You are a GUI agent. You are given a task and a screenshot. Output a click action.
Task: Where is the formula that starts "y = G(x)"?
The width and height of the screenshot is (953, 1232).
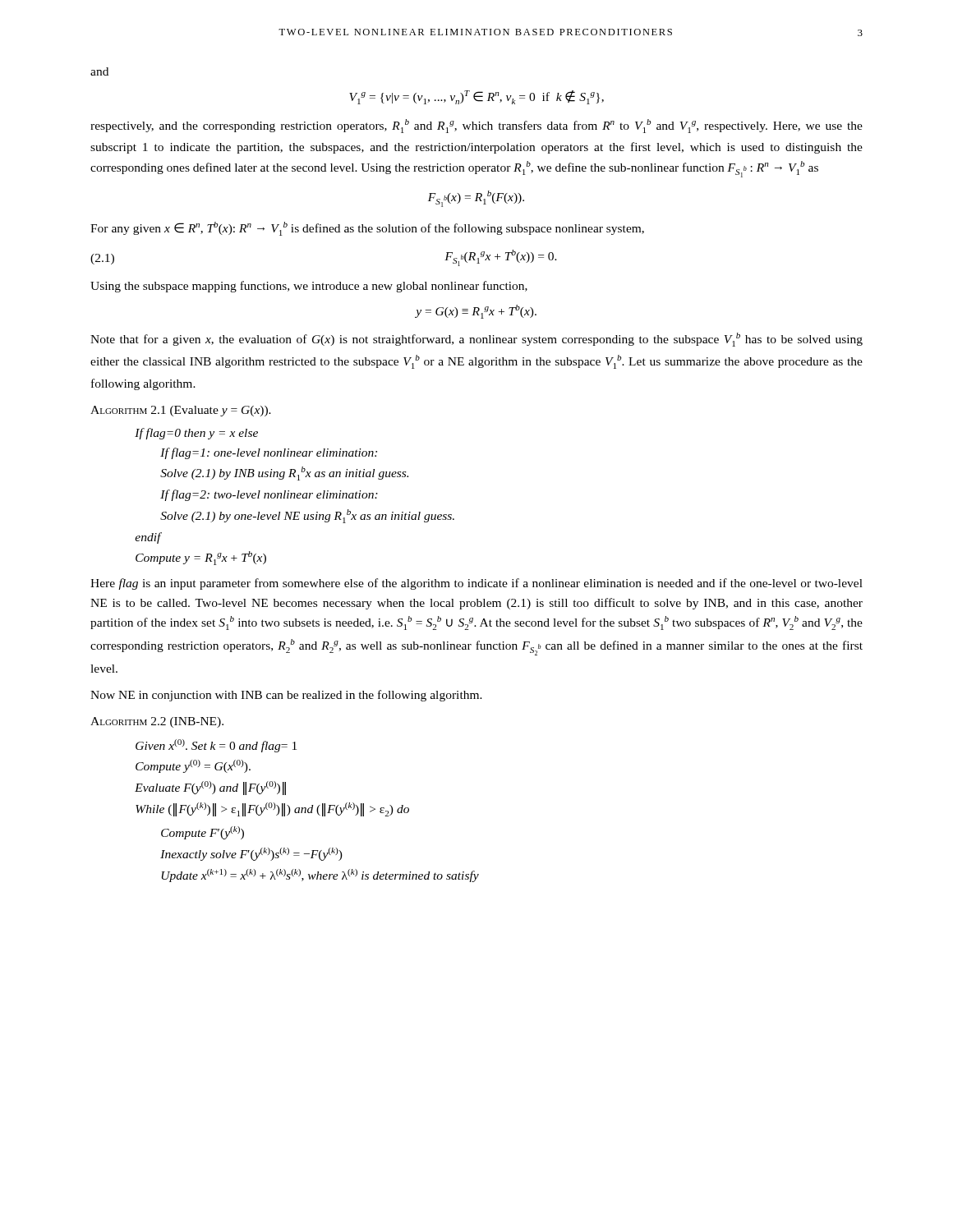(x=476, y=311)
